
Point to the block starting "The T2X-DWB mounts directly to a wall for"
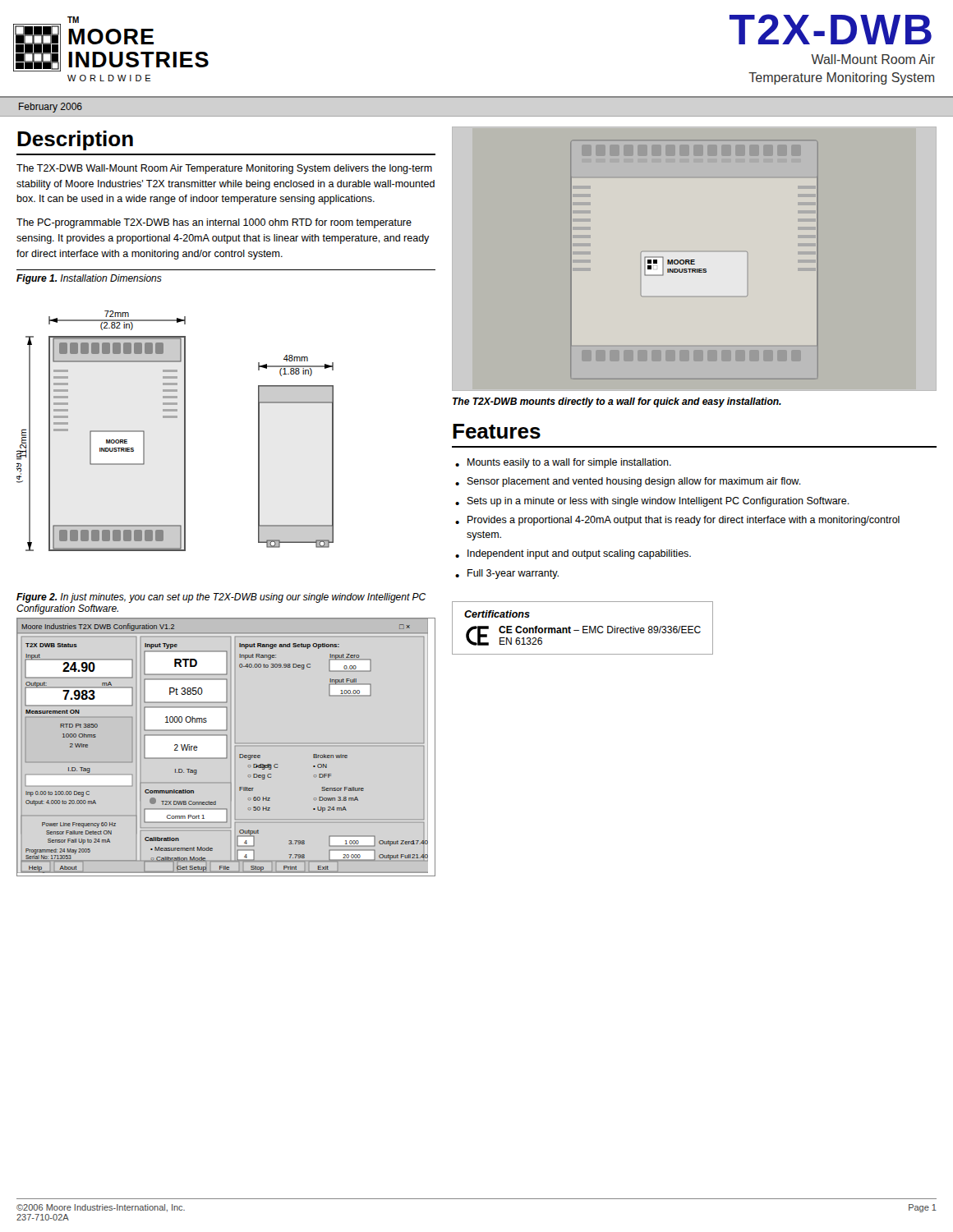click(x=617, y=401)
